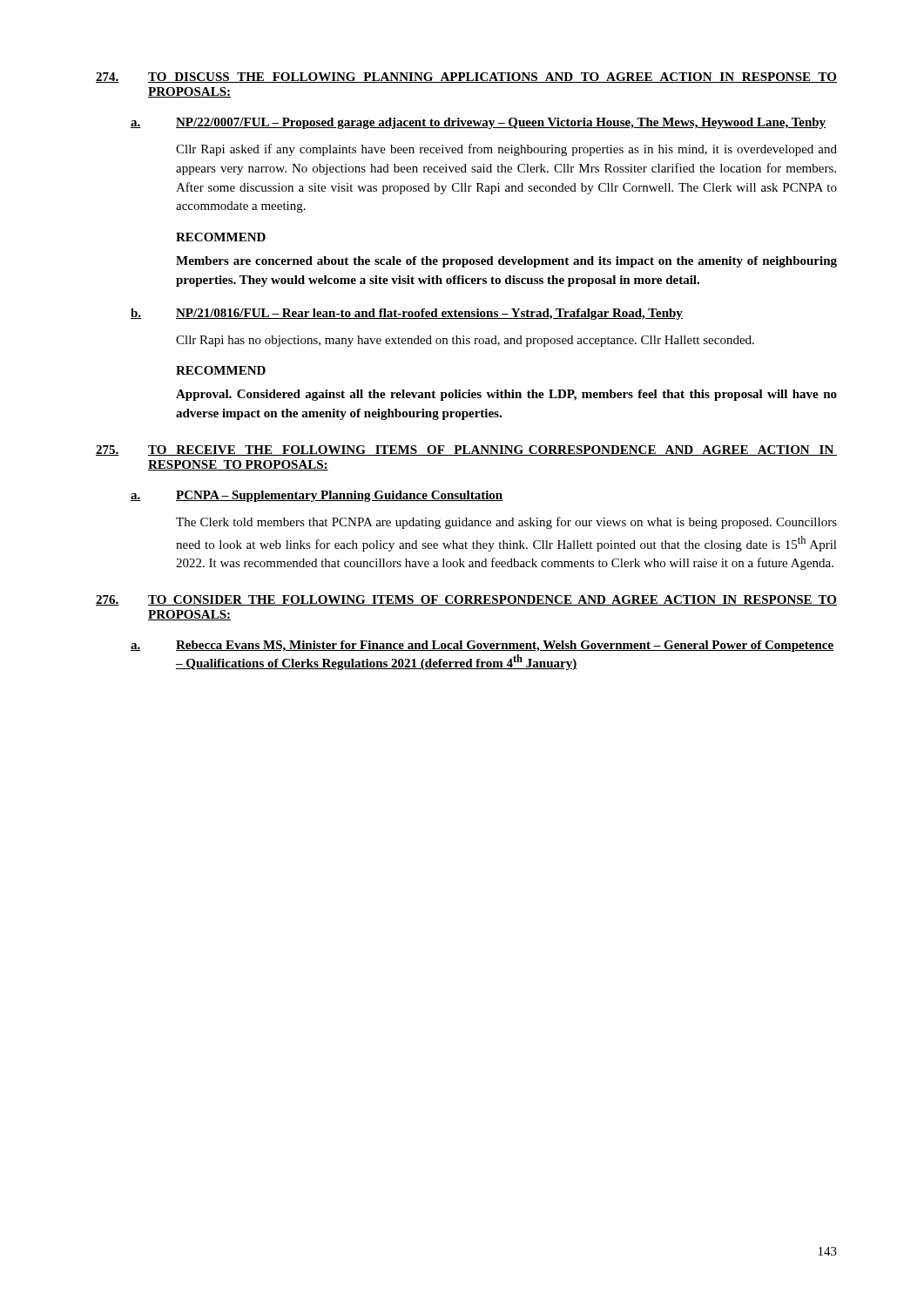Select the region starting "Cllr Rapi asked if"
Viewport: 924px width, 1307px height.
click(x=506, y=177)
